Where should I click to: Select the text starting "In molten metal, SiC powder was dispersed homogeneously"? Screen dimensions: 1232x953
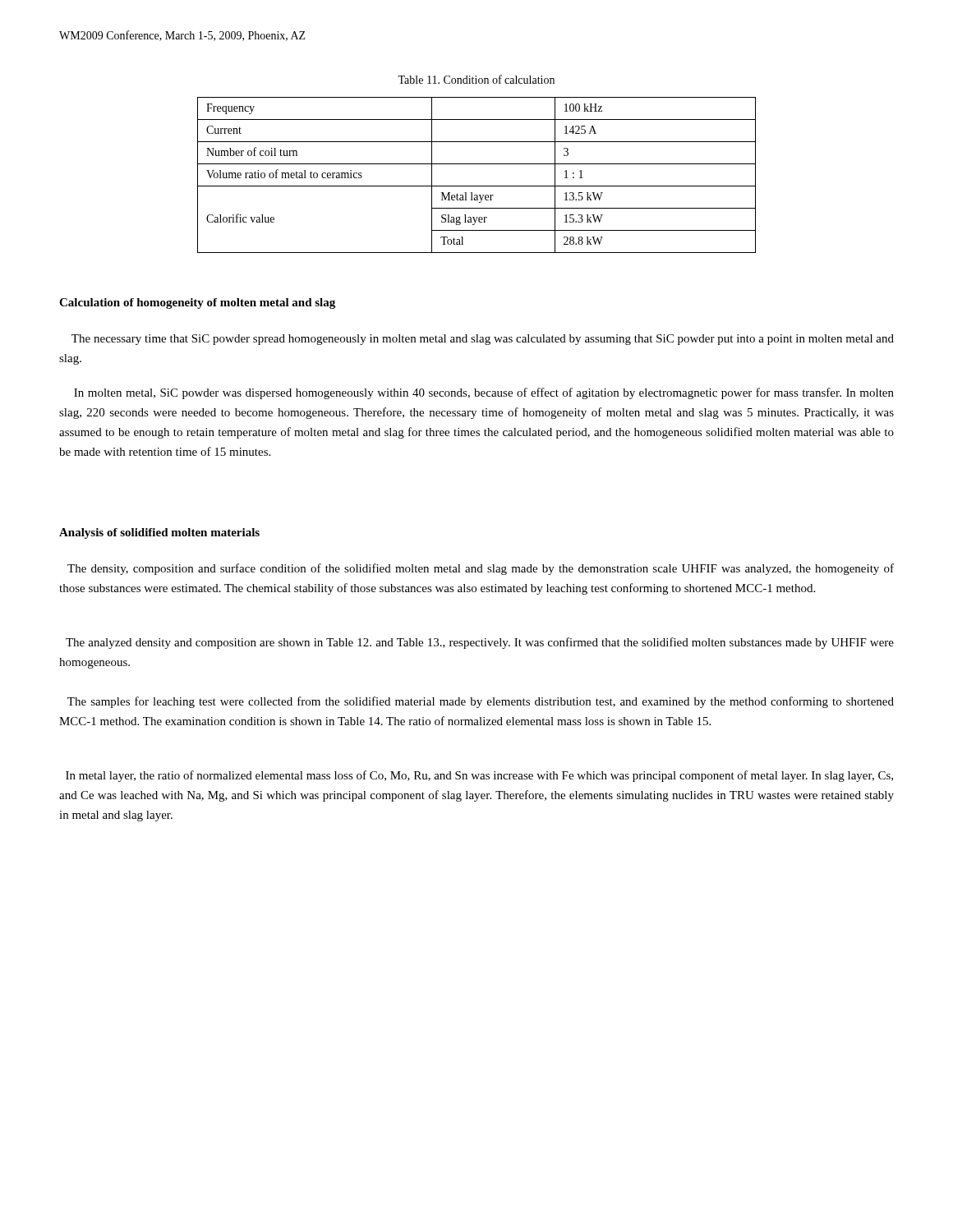pos(476,422)
